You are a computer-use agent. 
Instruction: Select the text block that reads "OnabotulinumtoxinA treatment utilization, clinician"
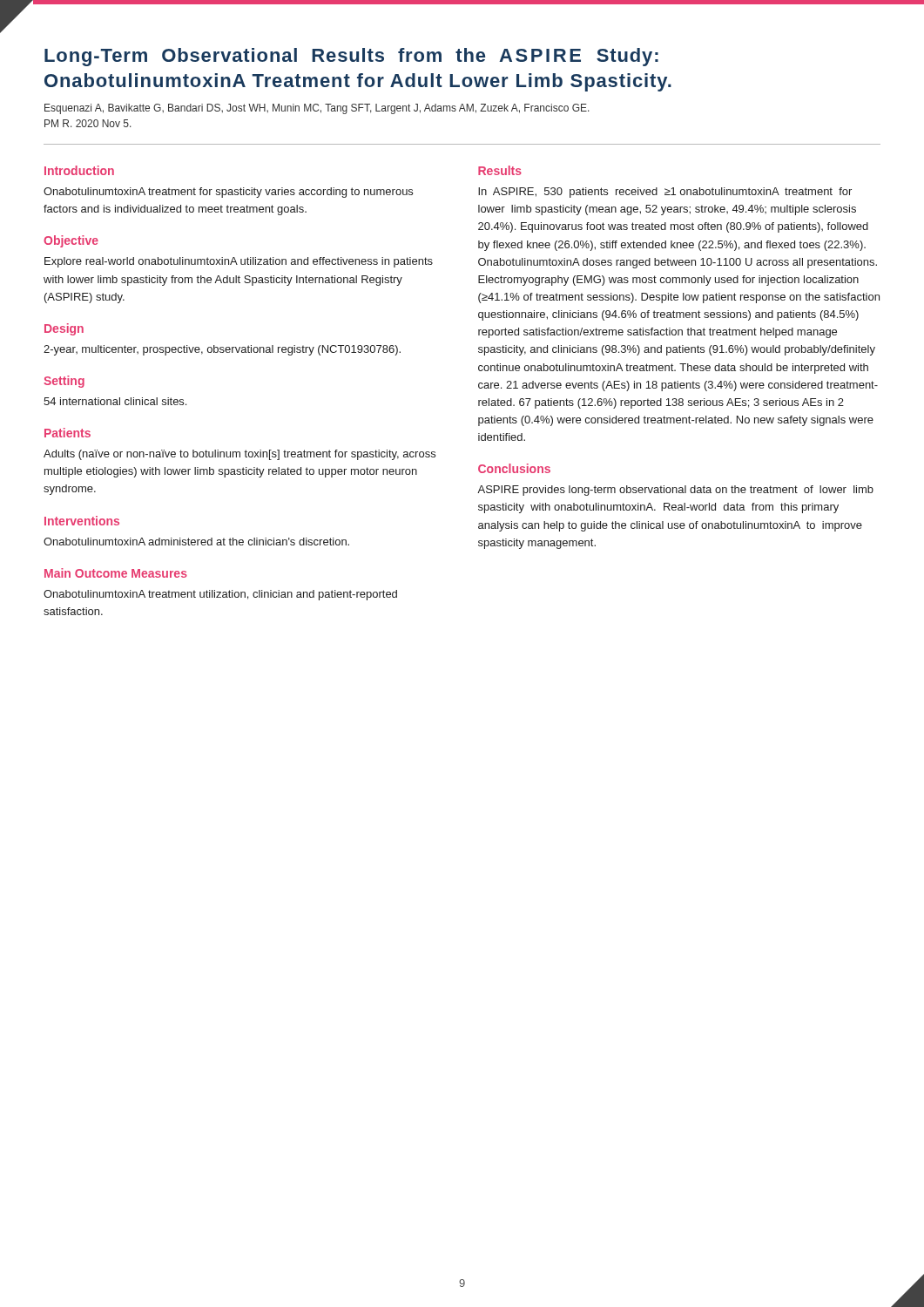(x=221, y=602)
